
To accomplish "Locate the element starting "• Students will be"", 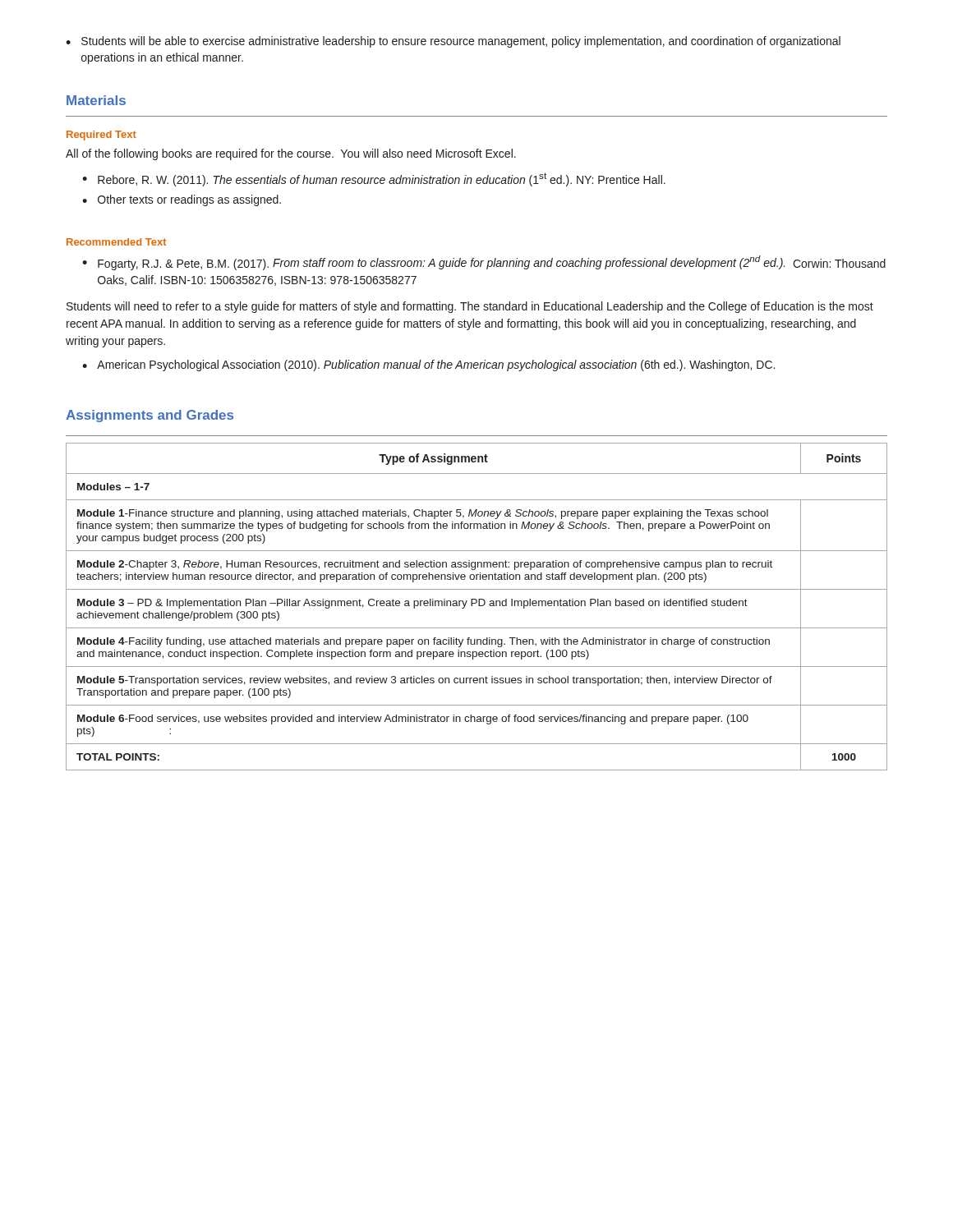I will 476,50.
